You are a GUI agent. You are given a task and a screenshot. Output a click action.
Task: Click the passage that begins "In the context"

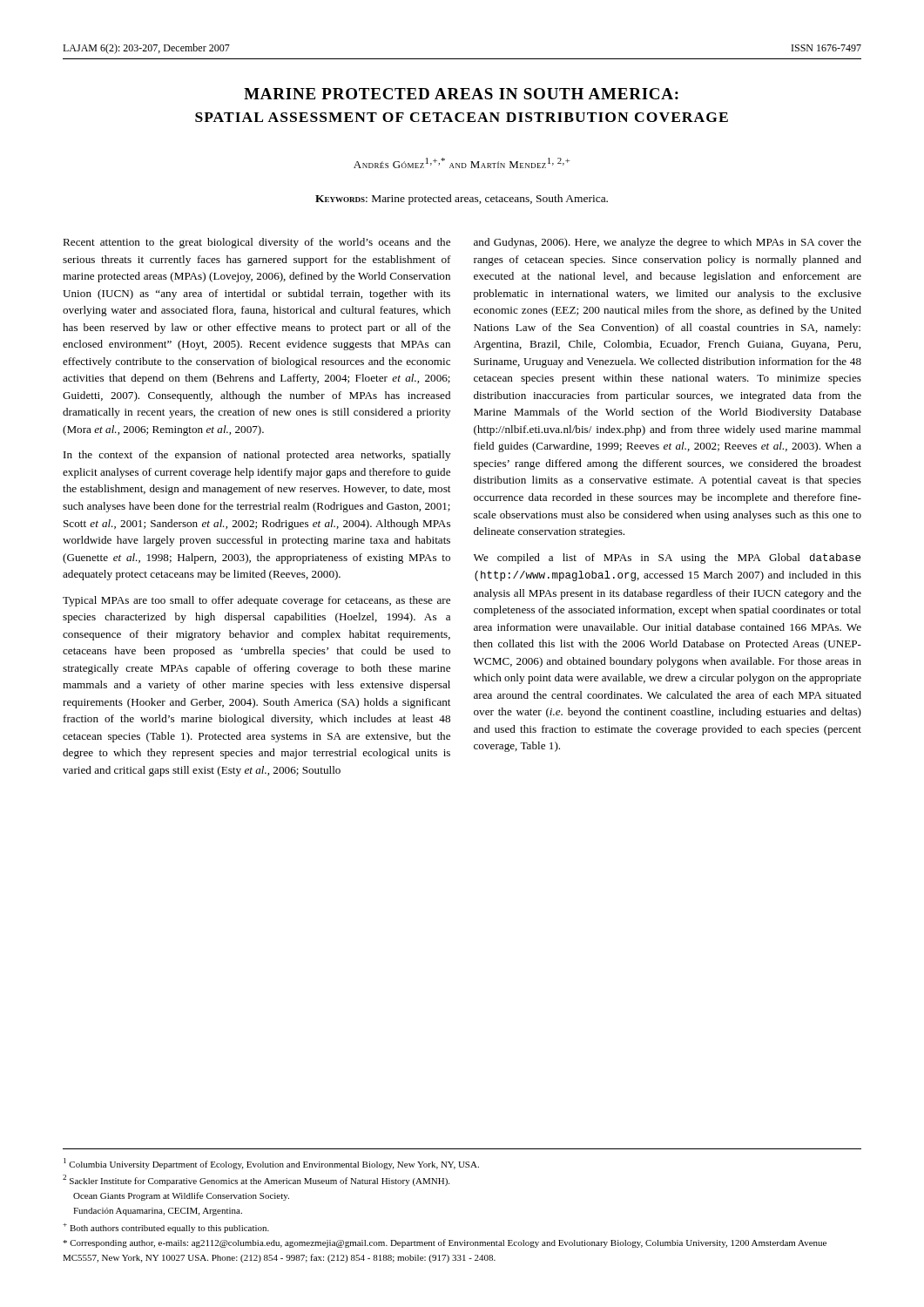click(x=257, y=514)
